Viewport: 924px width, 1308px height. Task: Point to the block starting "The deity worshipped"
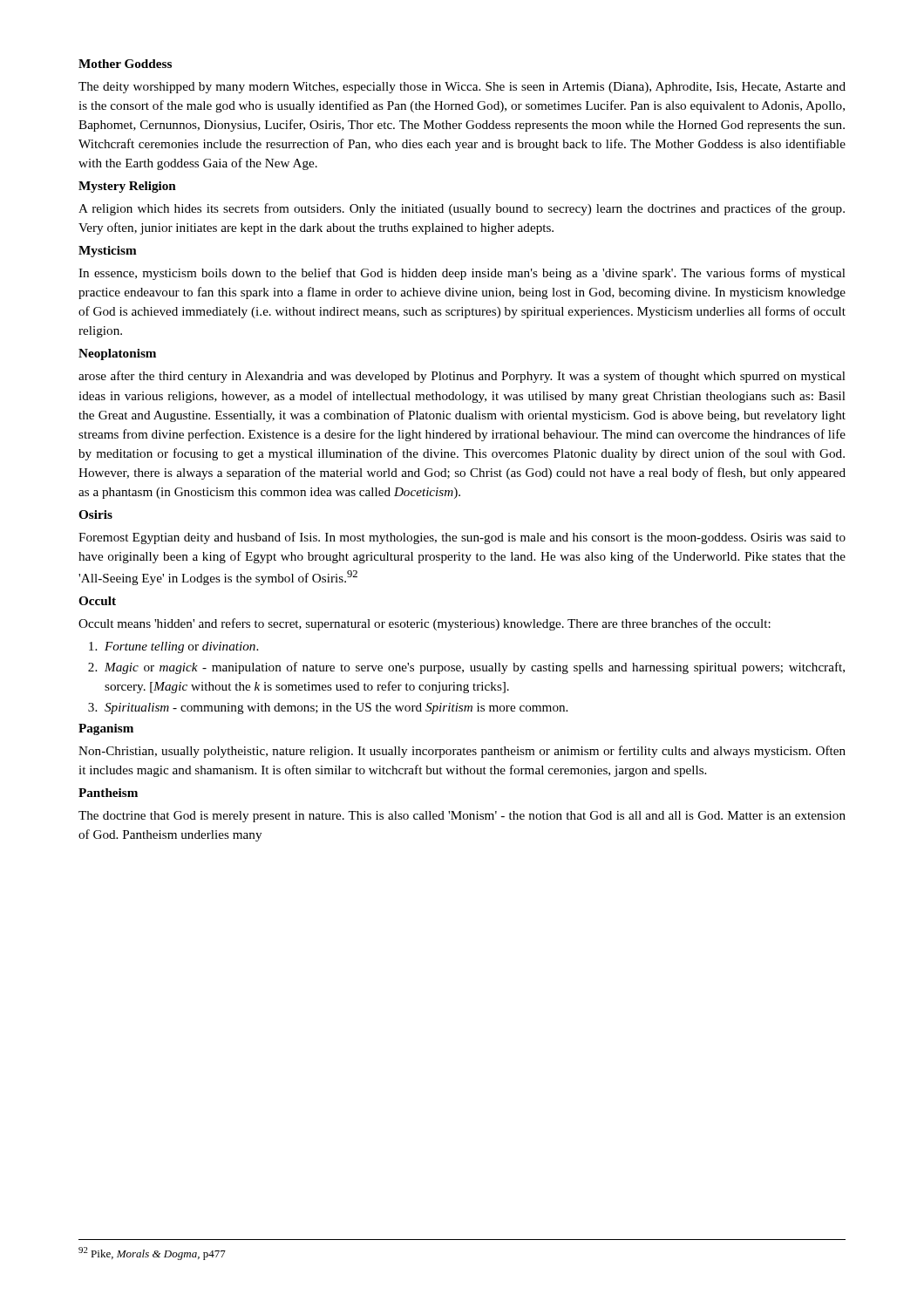point(462,125)
